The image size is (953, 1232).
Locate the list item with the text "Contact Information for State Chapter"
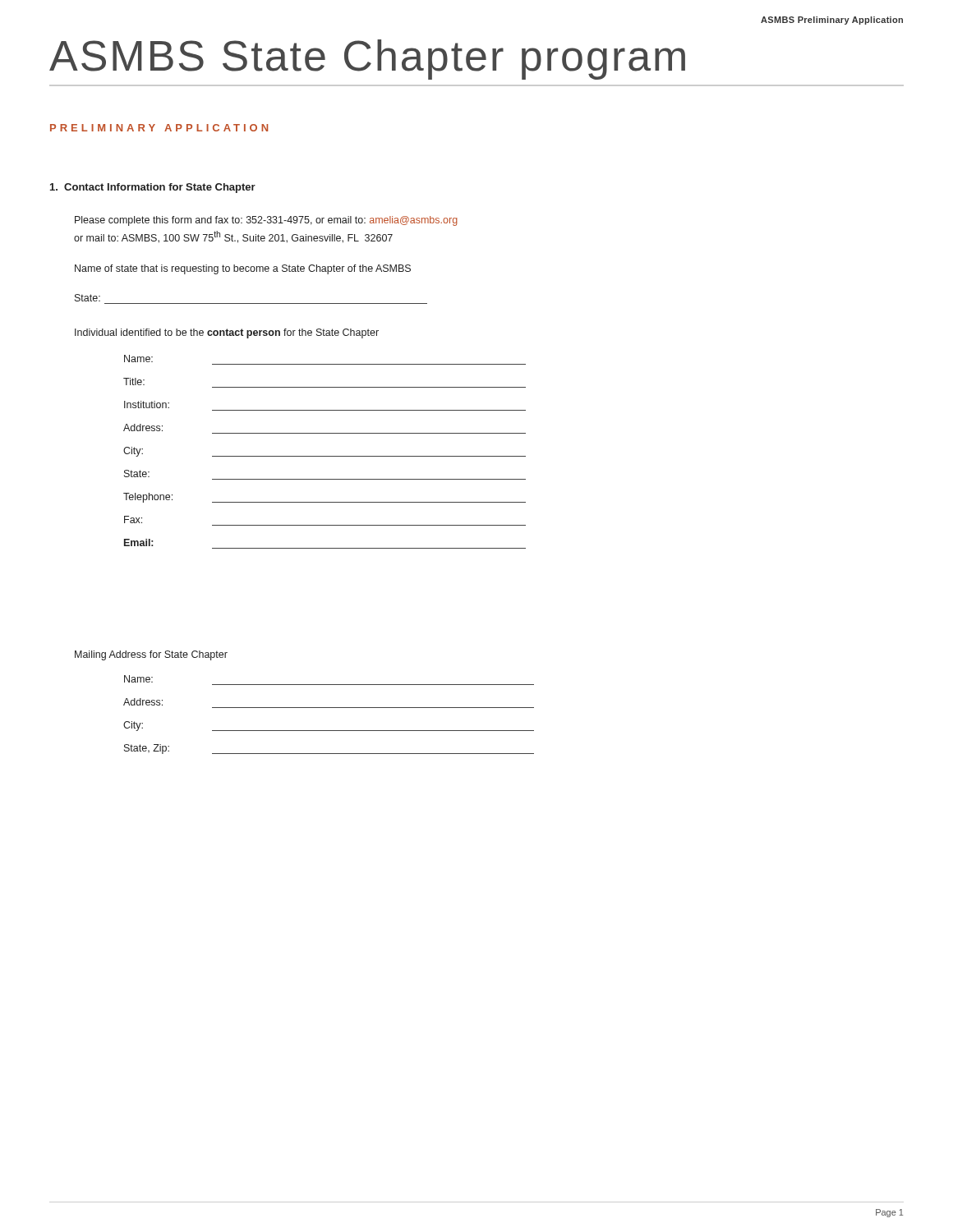click(x=152, y=187)
